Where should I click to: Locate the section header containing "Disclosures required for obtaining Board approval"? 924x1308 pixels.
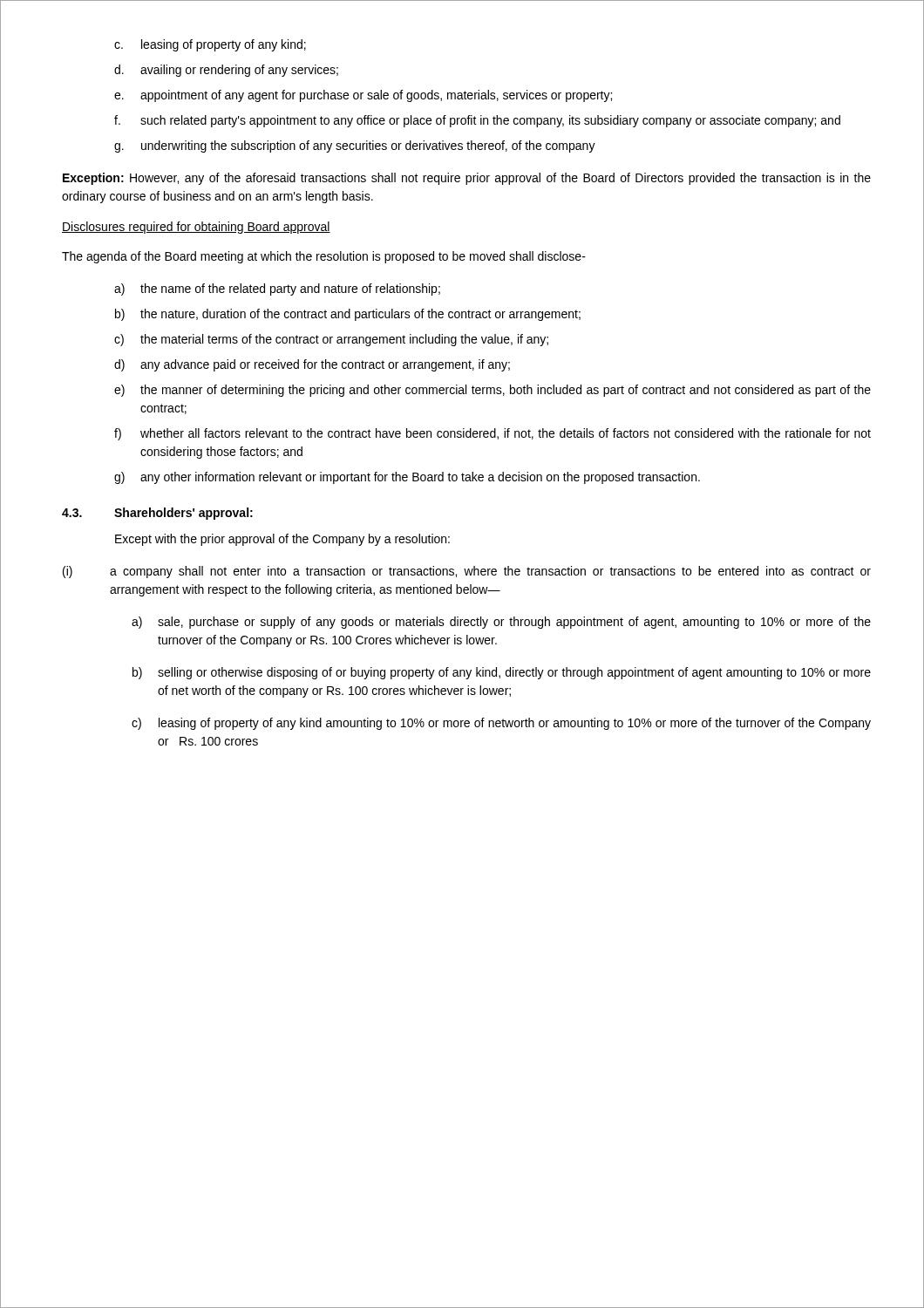[196, 227]
